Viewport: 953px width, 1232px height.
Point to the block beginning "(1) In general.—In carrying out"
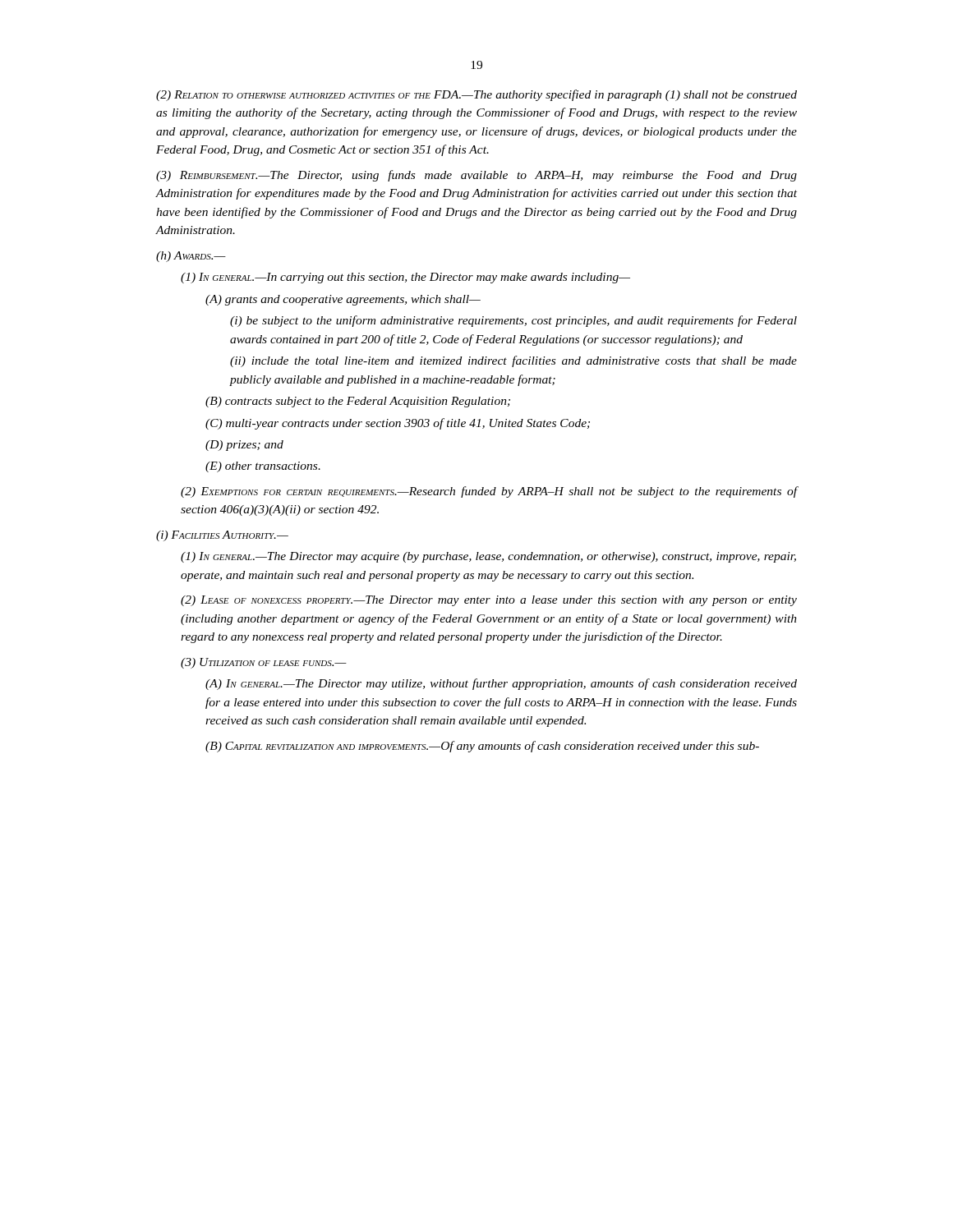405,277
